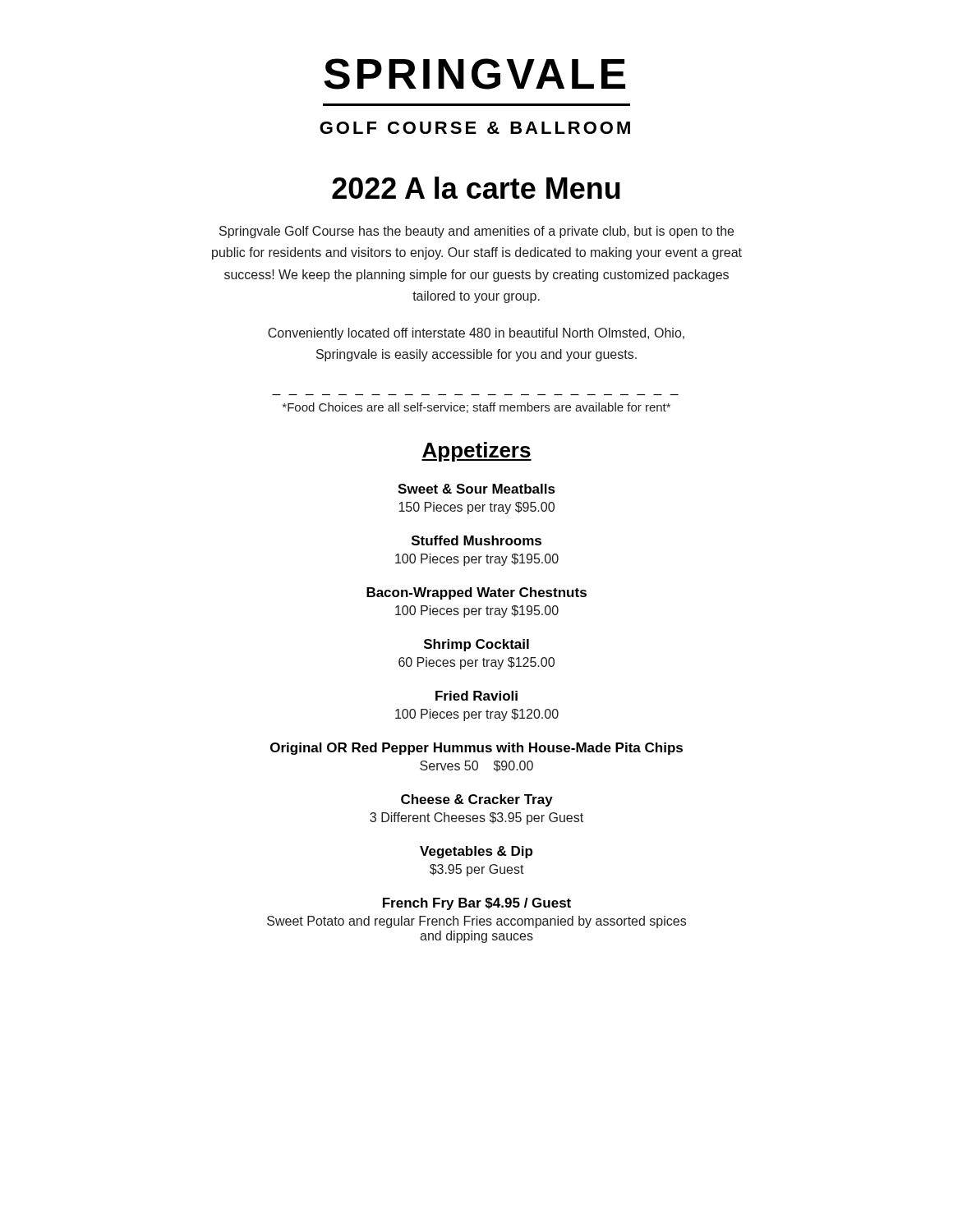Point to the passage starting "GOLF COURSE &"
Image resolution: width=953 pixels, height=1232 pixels.
(476, 128)
